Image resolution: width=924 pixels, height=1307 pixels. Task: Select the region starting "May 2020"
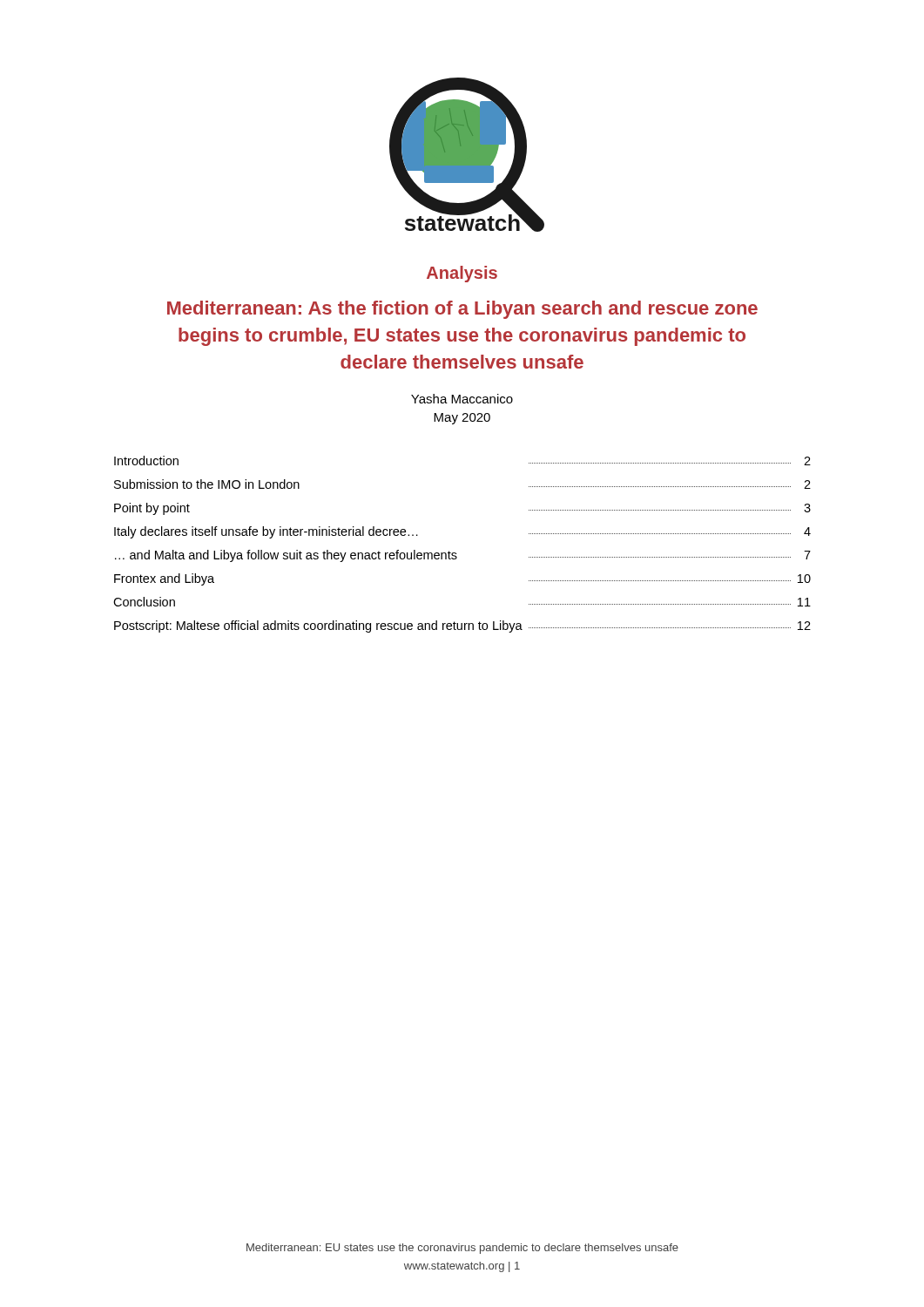pyautogui.click(x=462, y=417)
